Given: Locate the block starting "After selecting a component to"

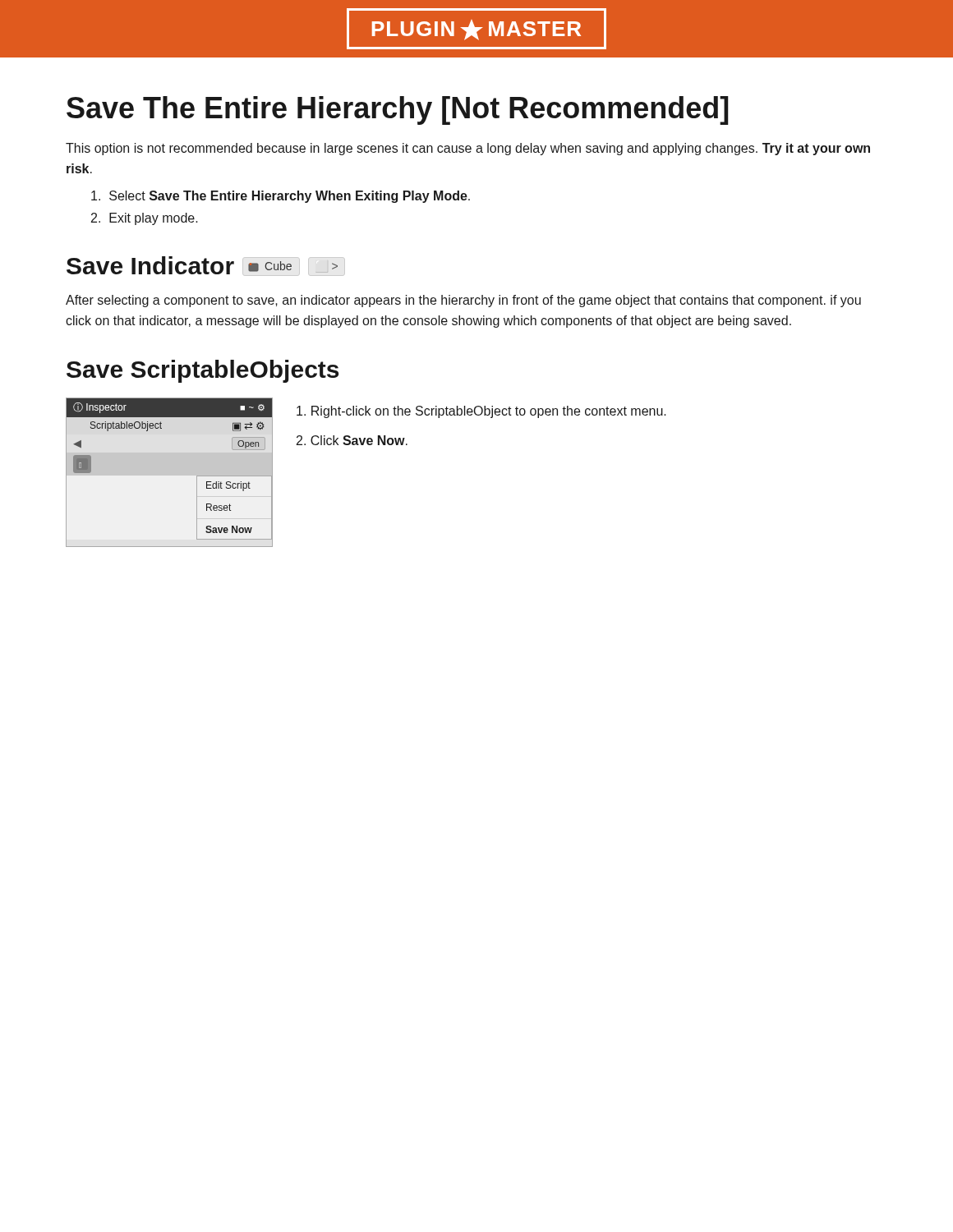Looking at the screenshot, I should click(476, 311).
